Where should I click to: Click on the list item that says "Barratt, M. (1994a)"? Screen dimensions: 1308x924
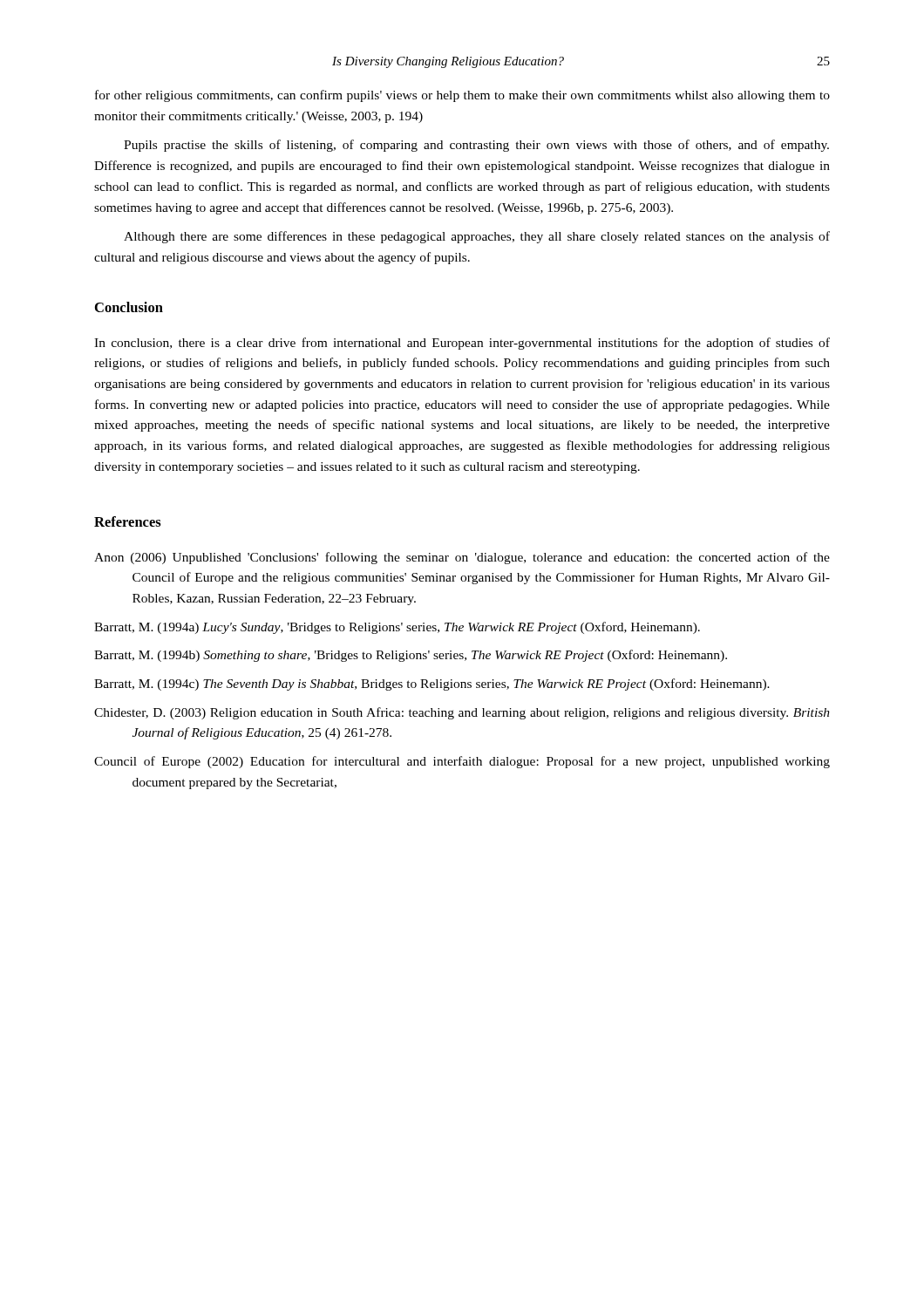[x=397, y=626]
